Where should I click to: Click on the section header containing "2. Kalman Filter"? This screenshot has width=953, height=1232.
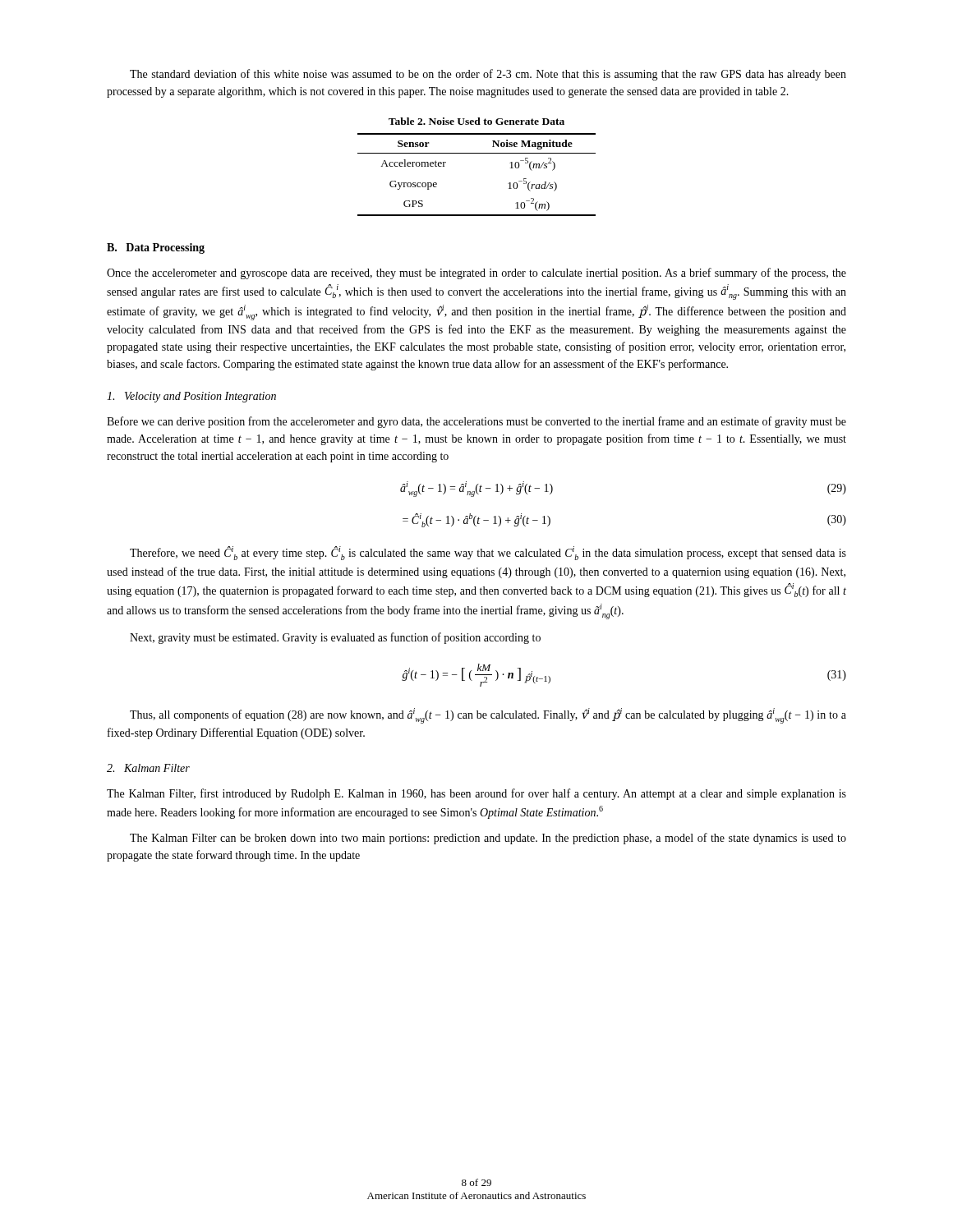(148, 768)
